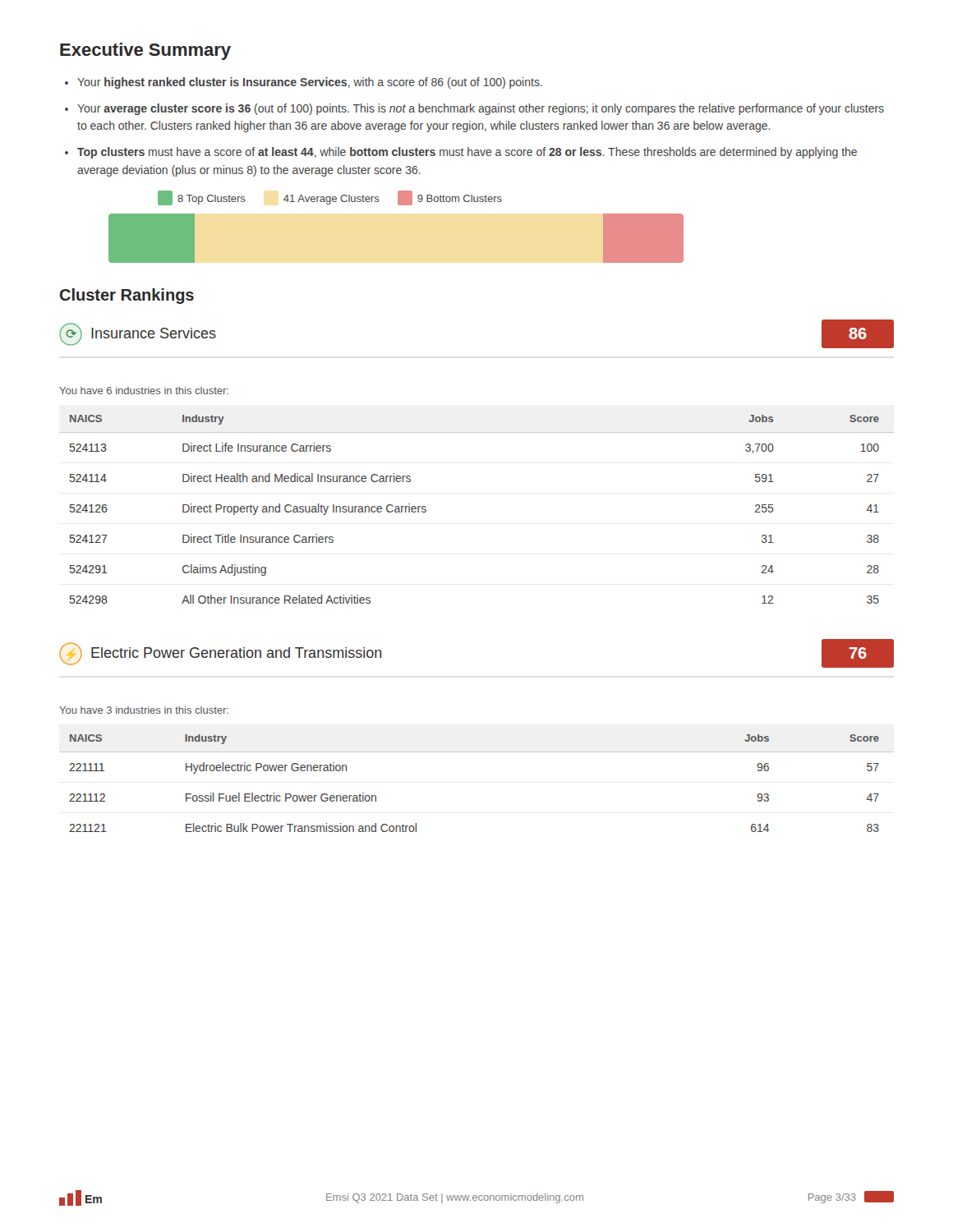Find the section header that reads "Cluster Rankings"
This screenshot has width=953, height=1232.
[127, 295]
